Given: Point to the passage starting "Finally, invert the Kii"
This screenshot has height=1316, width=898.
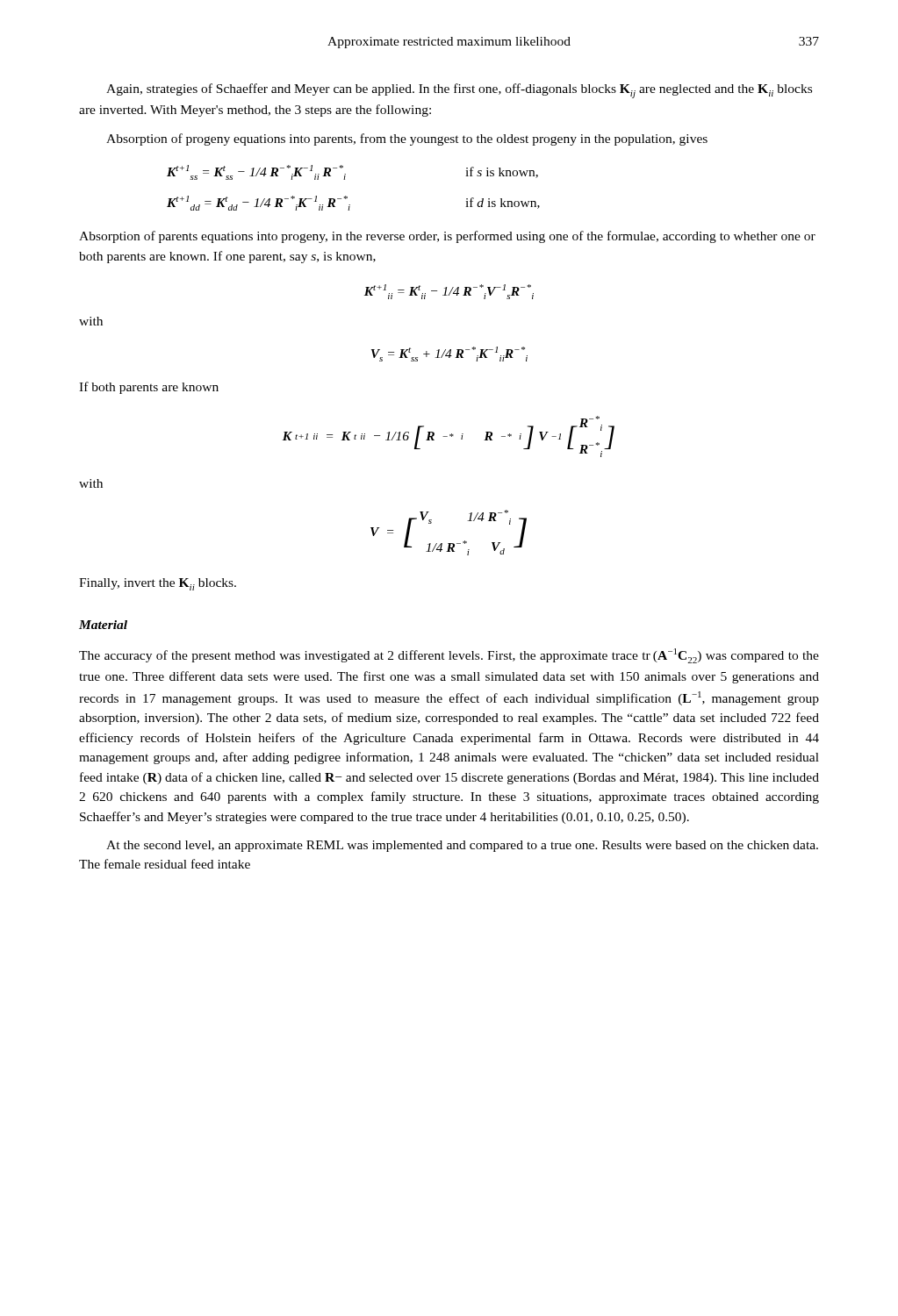Looking at the screenshot, I should [x=158, y=583].
